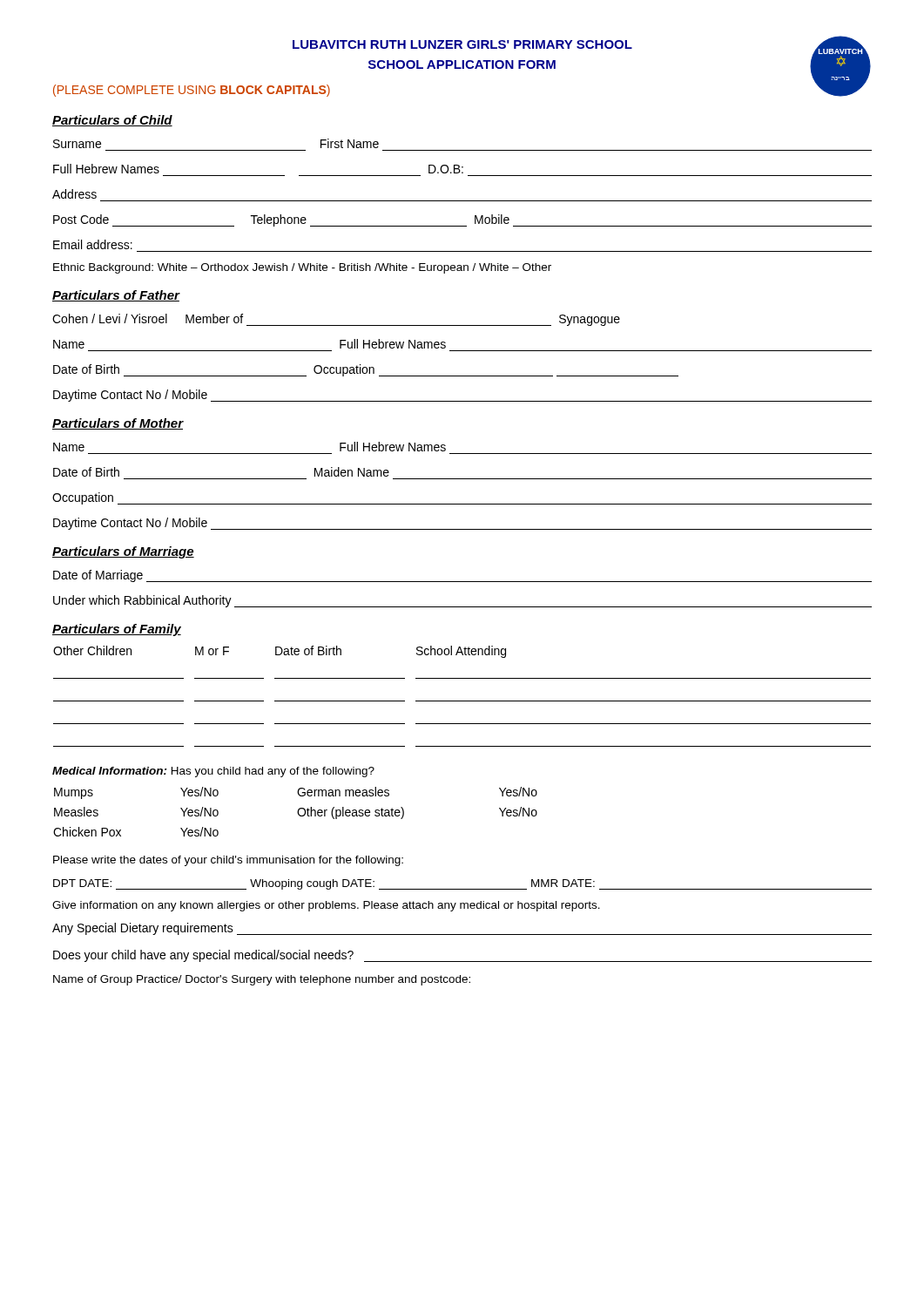Viewport: 924px width, 1307px height.
Task: Click on the text block that says "Ethnic Background: White – Orthodox Jewish /"
Action: (x=302, y=267)
